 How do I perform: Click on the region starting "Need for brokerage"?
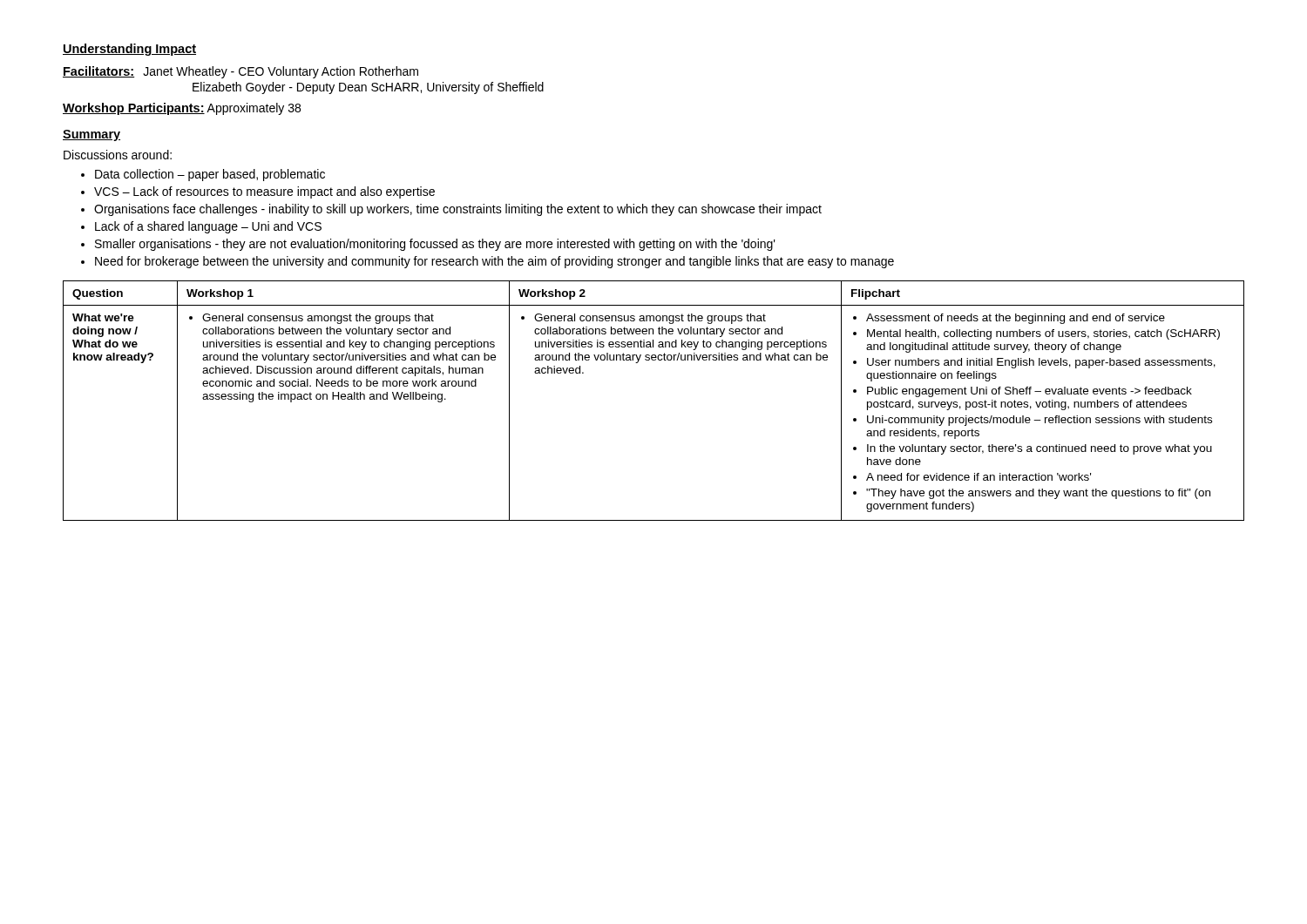tap(494, 261)
